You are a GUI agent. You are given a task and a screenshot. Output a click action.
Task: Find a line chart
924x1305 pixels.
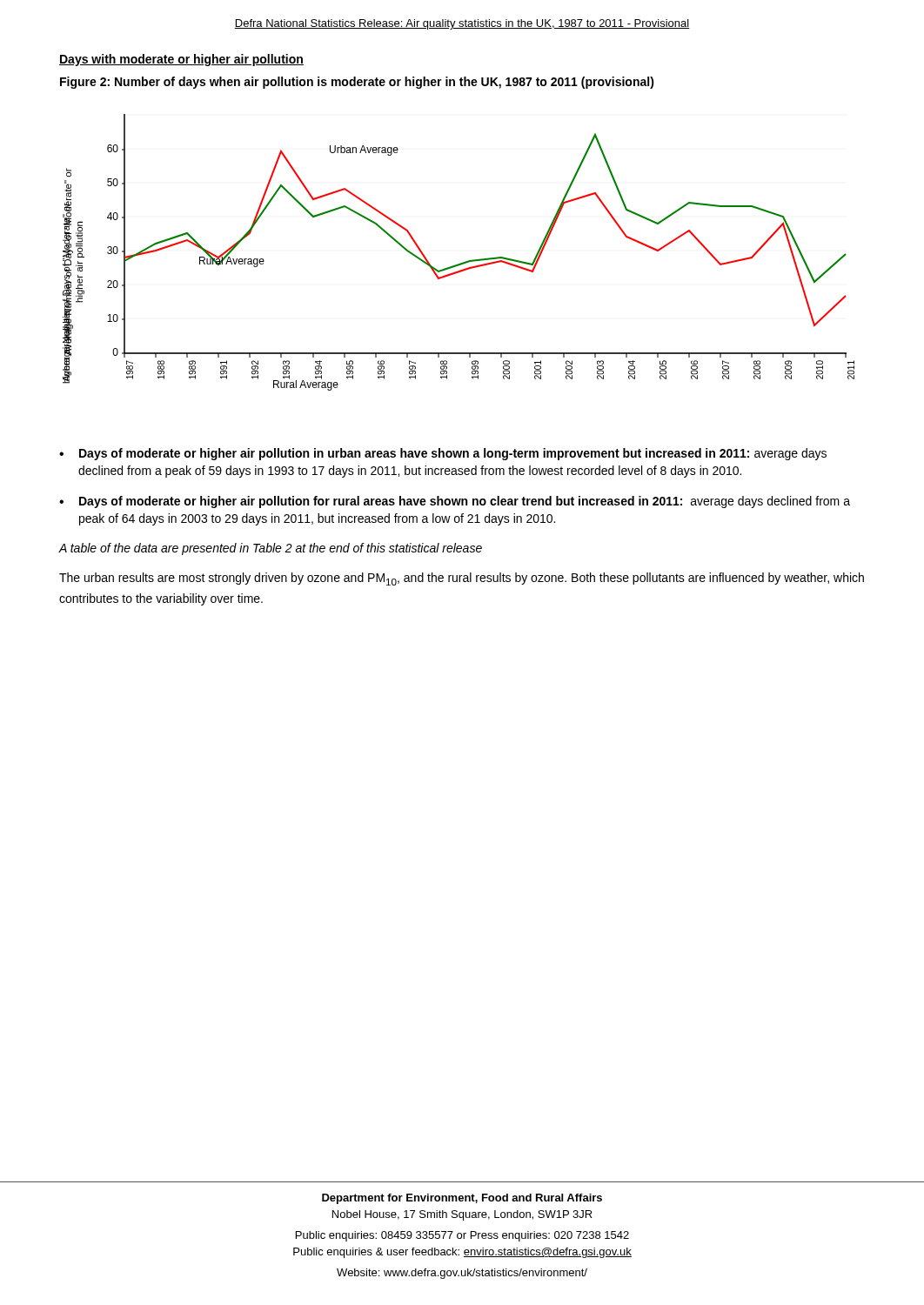tap(462, 263)
